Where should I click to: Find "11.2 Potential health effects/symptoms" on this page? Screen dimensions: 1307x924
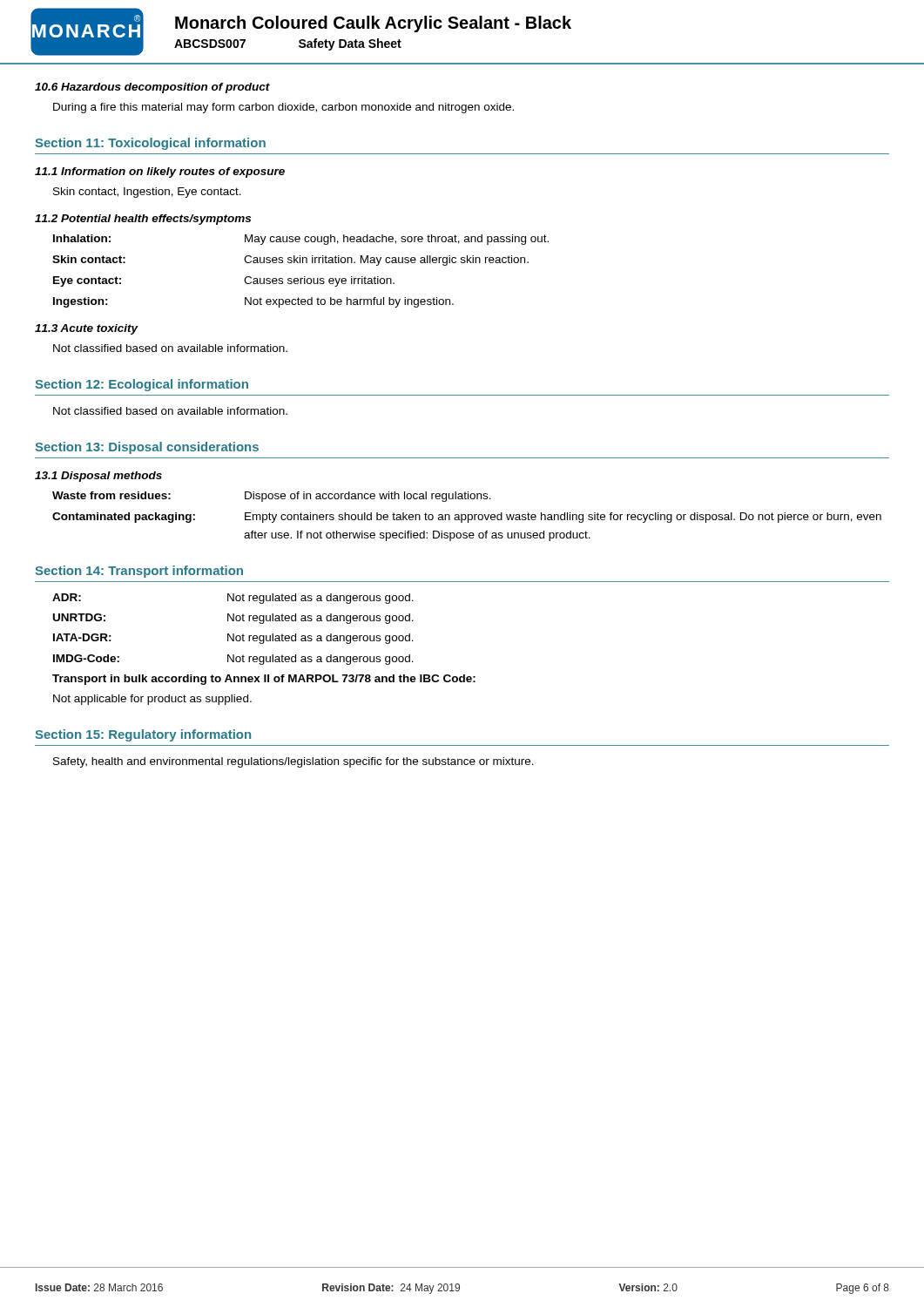pyautogui.click(x=143, y=218)
